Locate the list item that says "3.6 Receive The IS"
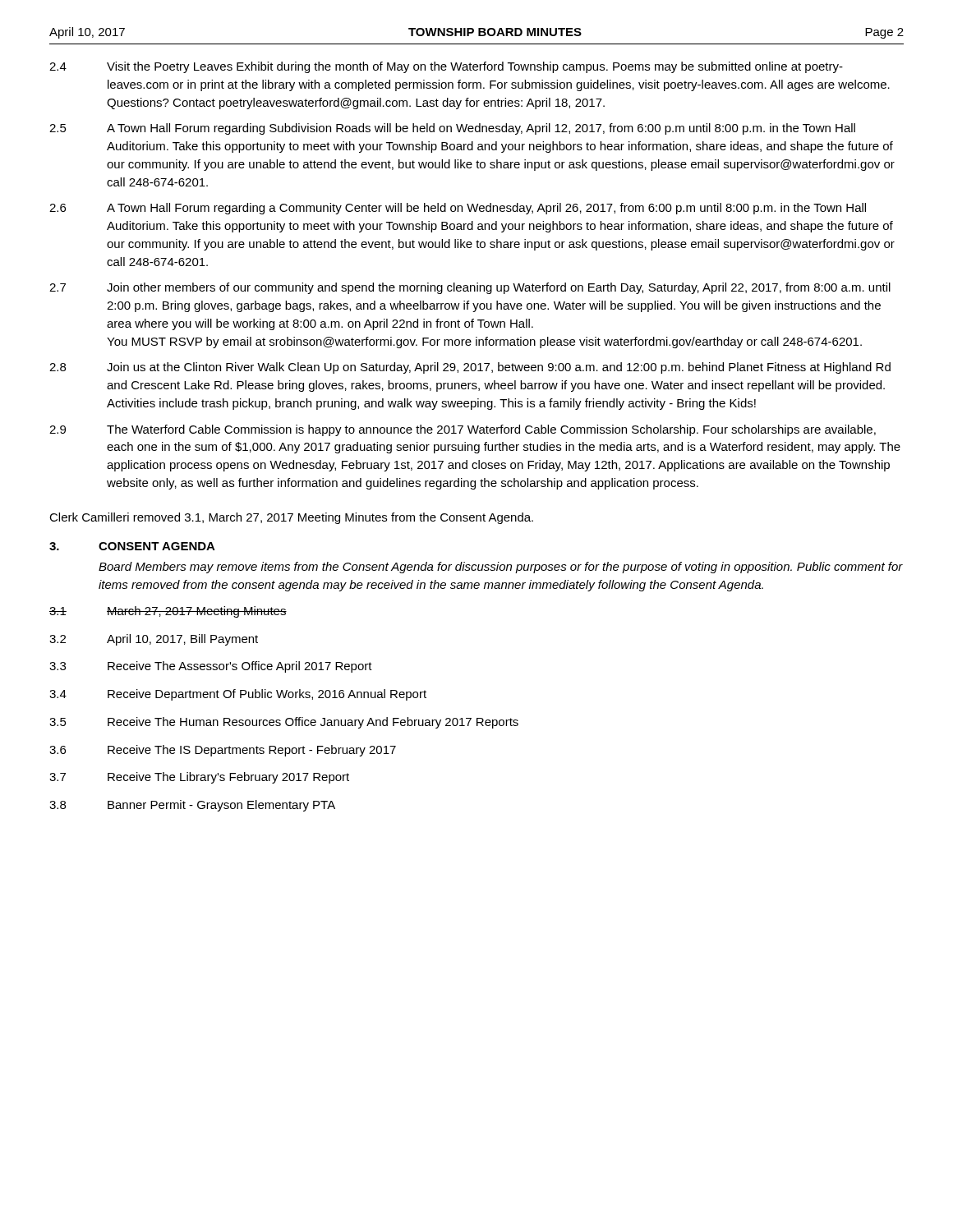Viewport: 953px width, 1232px height. (x=223, y=749)
